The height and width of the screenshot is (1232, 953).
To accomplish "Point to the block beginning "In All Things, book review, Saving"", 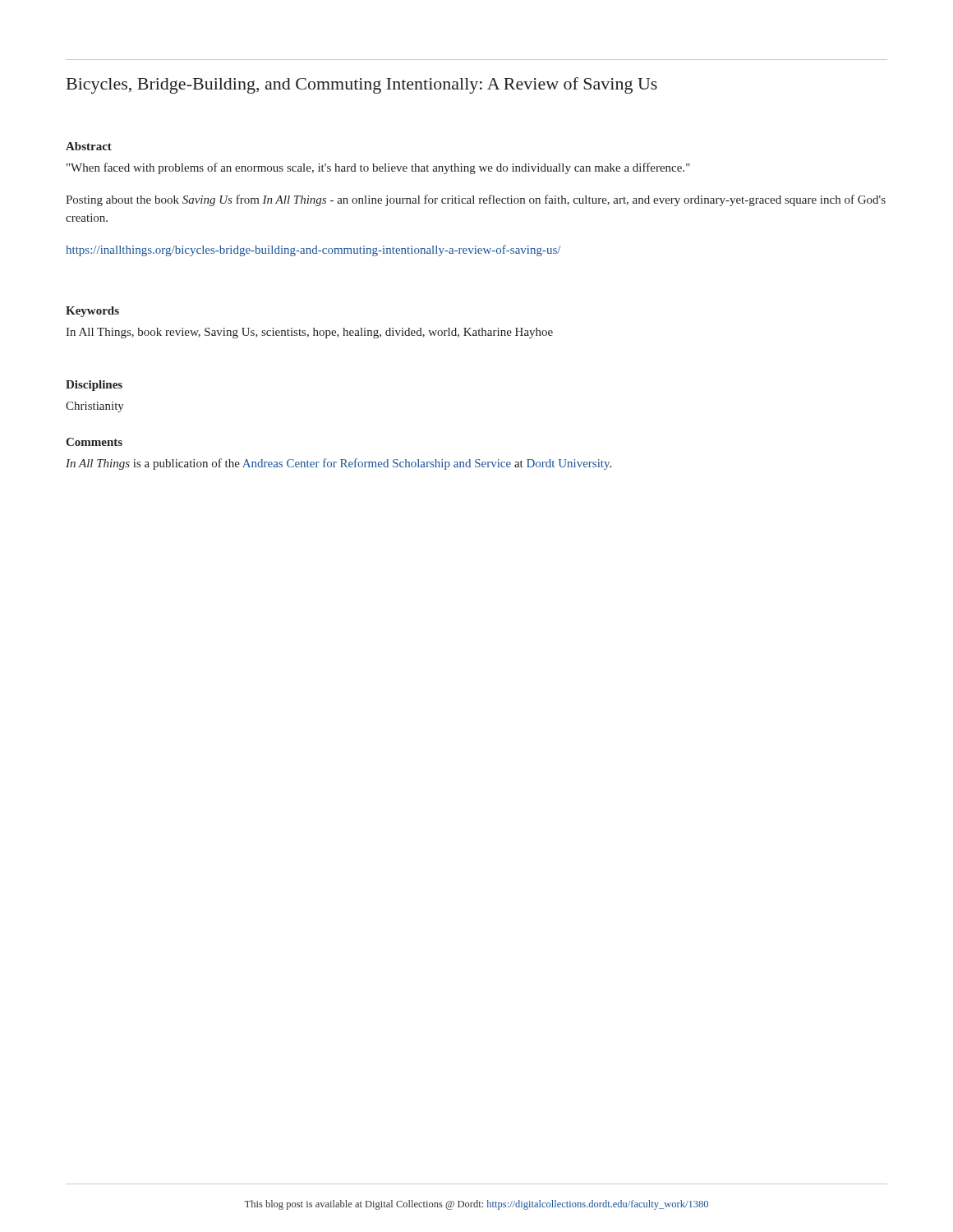I will click(x=476, y=332).
